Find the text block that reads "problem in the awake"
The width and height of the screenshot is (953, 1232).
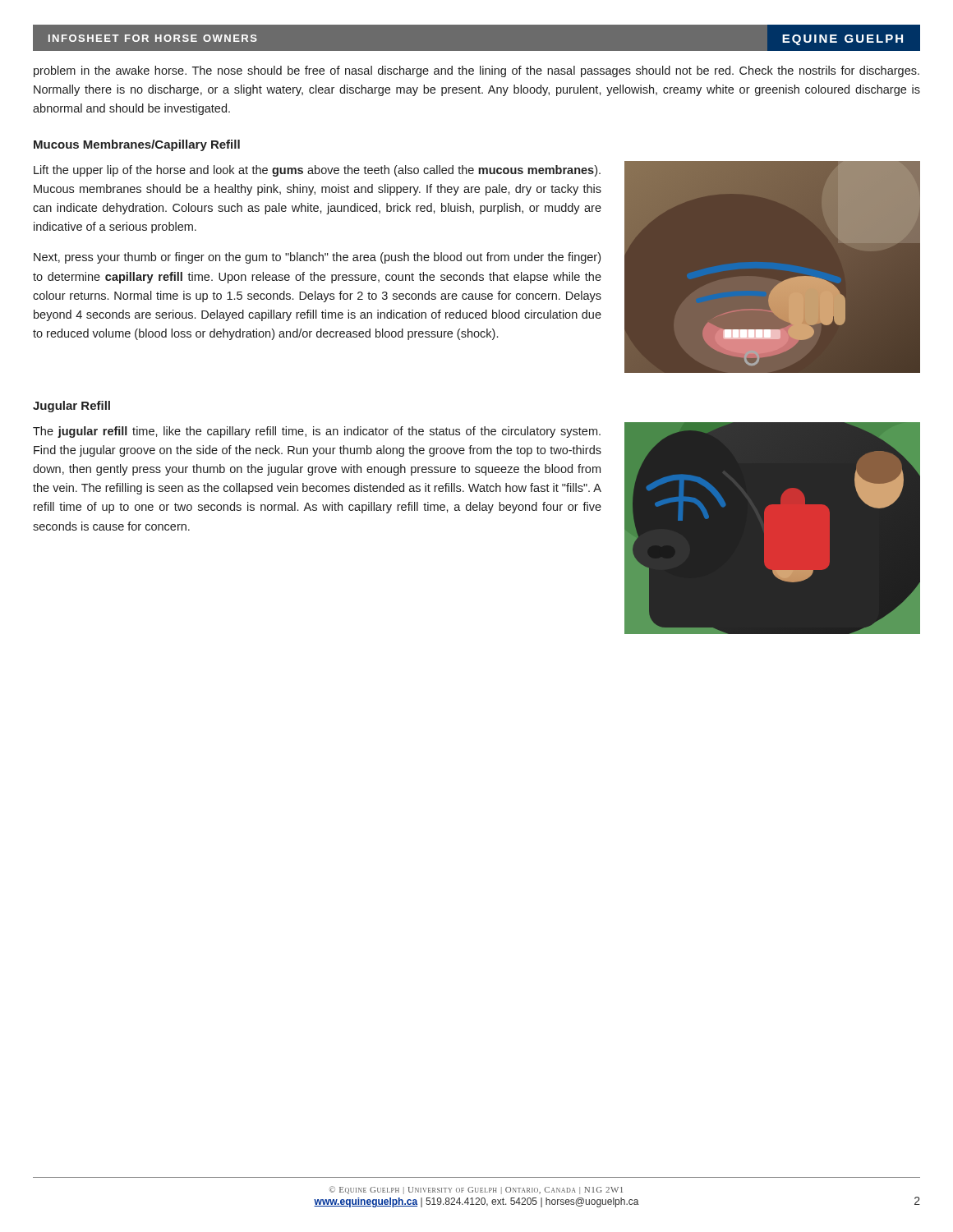pyautogui.click(x=476, y=90)
